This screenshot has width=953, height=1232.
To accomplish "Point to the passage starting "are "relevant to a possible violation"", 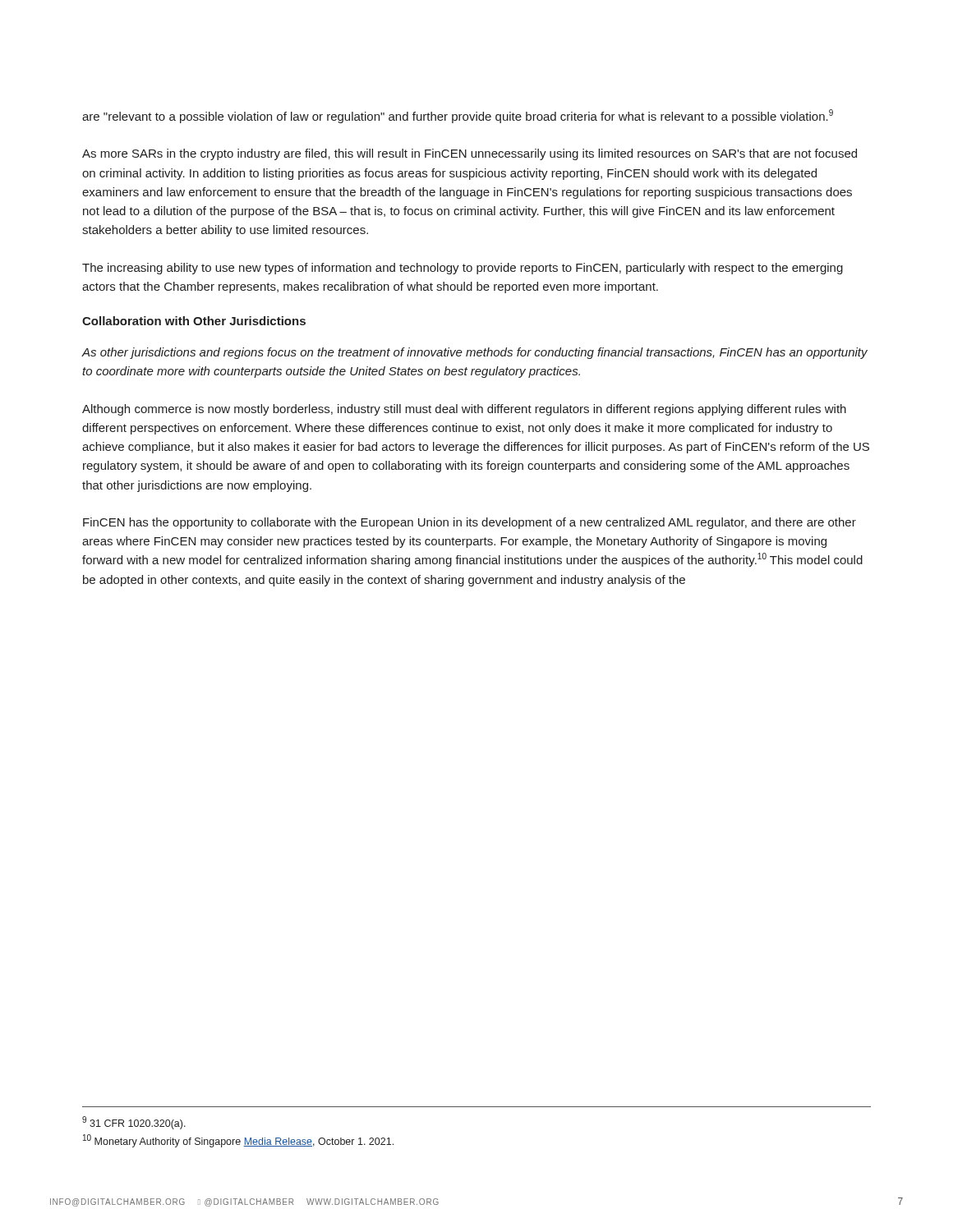I will [458, 116].
